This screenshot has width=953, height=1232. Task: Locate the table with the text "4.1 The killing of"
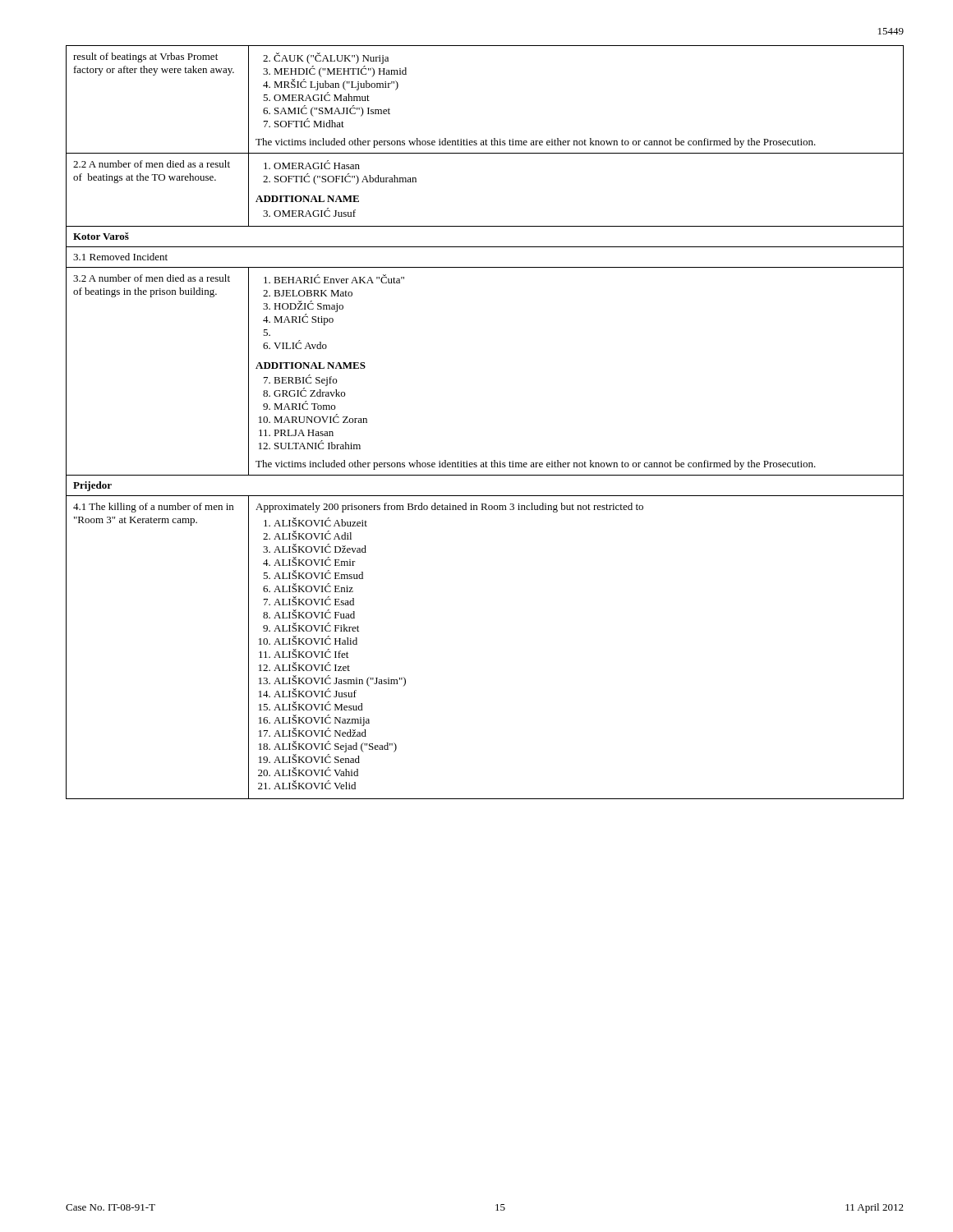coord(485,614)
